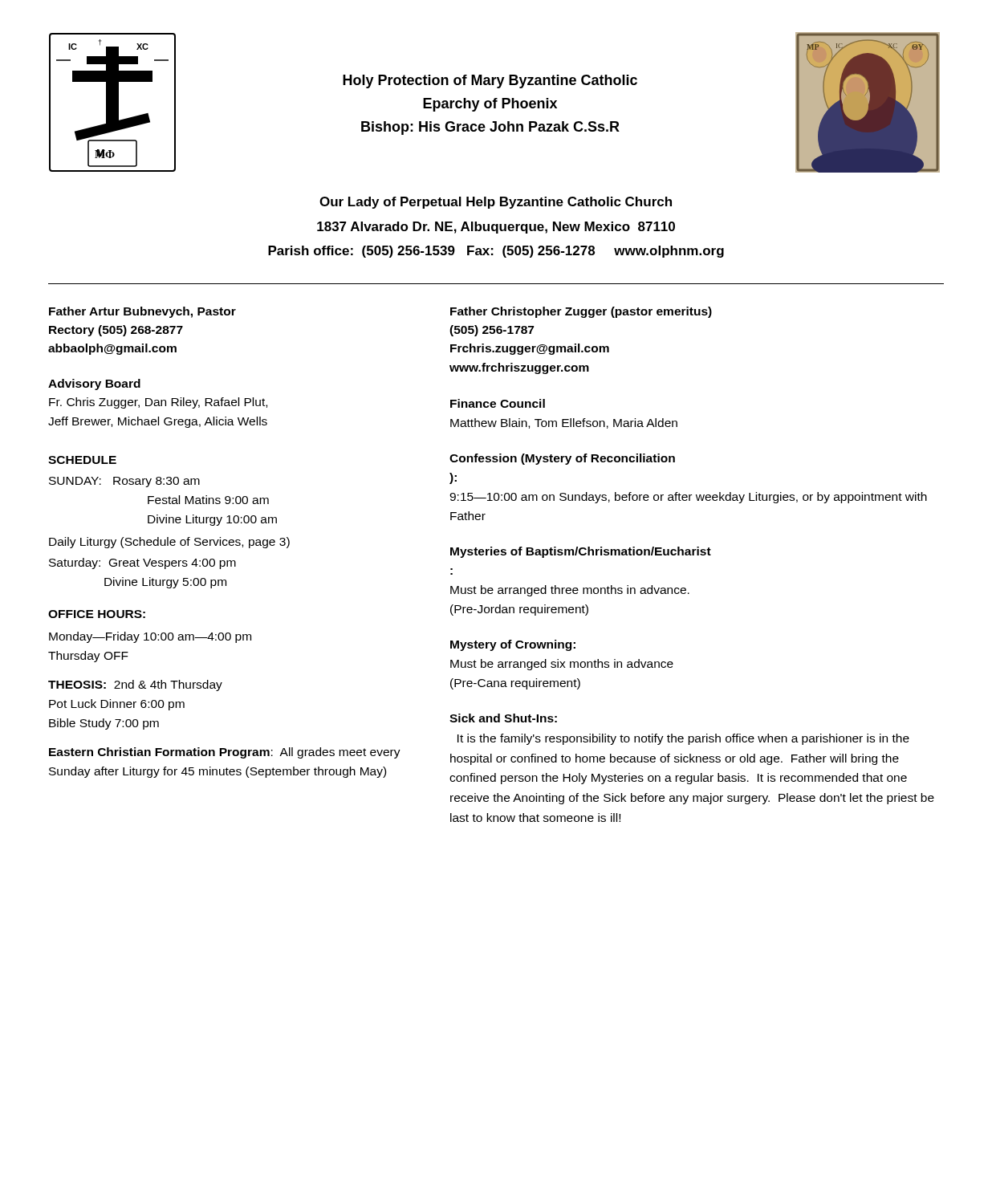Point to the text block starting "Must be arranged three months in advance.(Pre-Jordan requirement)"
The width and height of the screenshot is (992, 1204).
(x=570, y=599)
